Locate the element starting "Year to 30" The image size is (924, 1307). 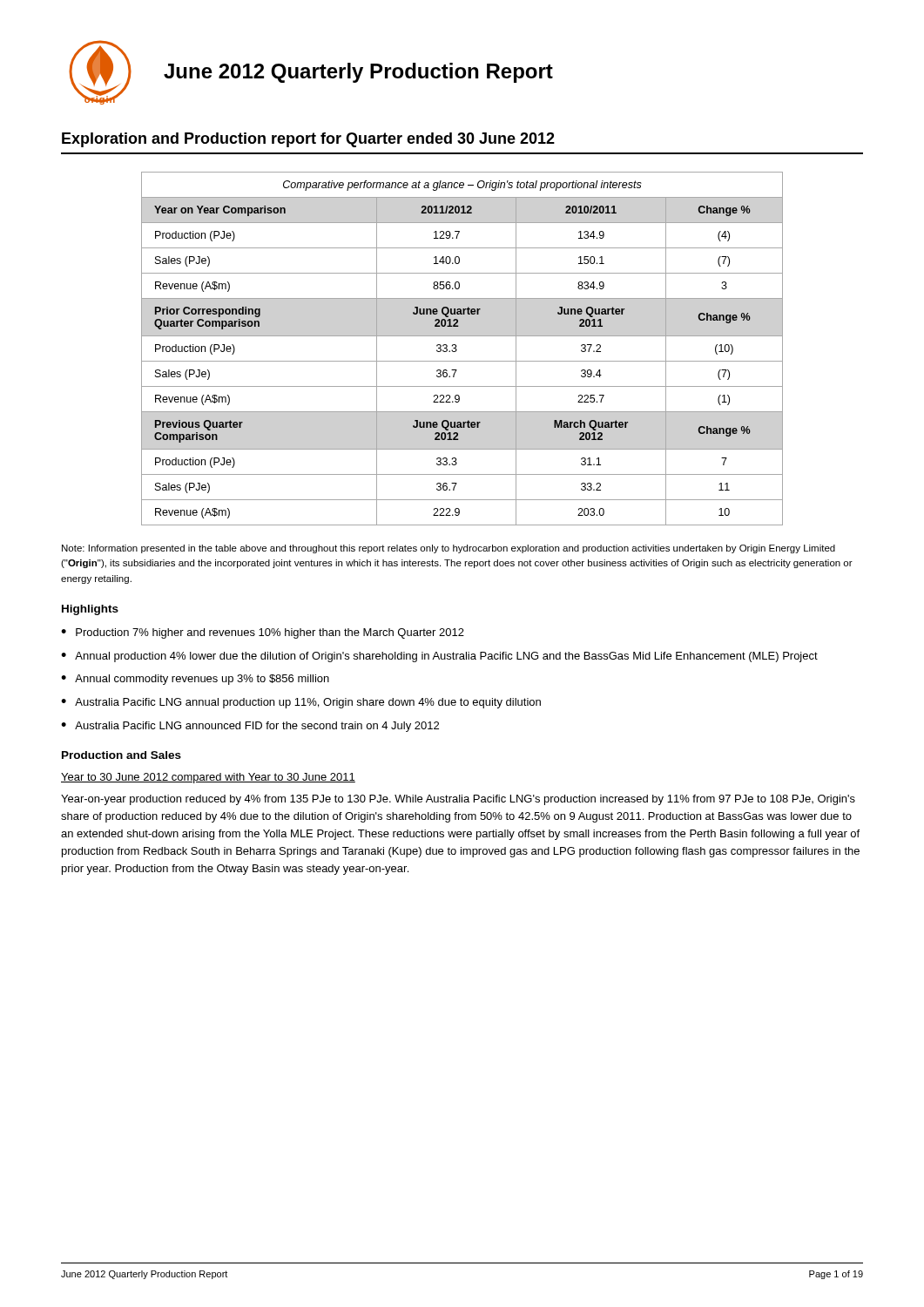click(208, 777)
